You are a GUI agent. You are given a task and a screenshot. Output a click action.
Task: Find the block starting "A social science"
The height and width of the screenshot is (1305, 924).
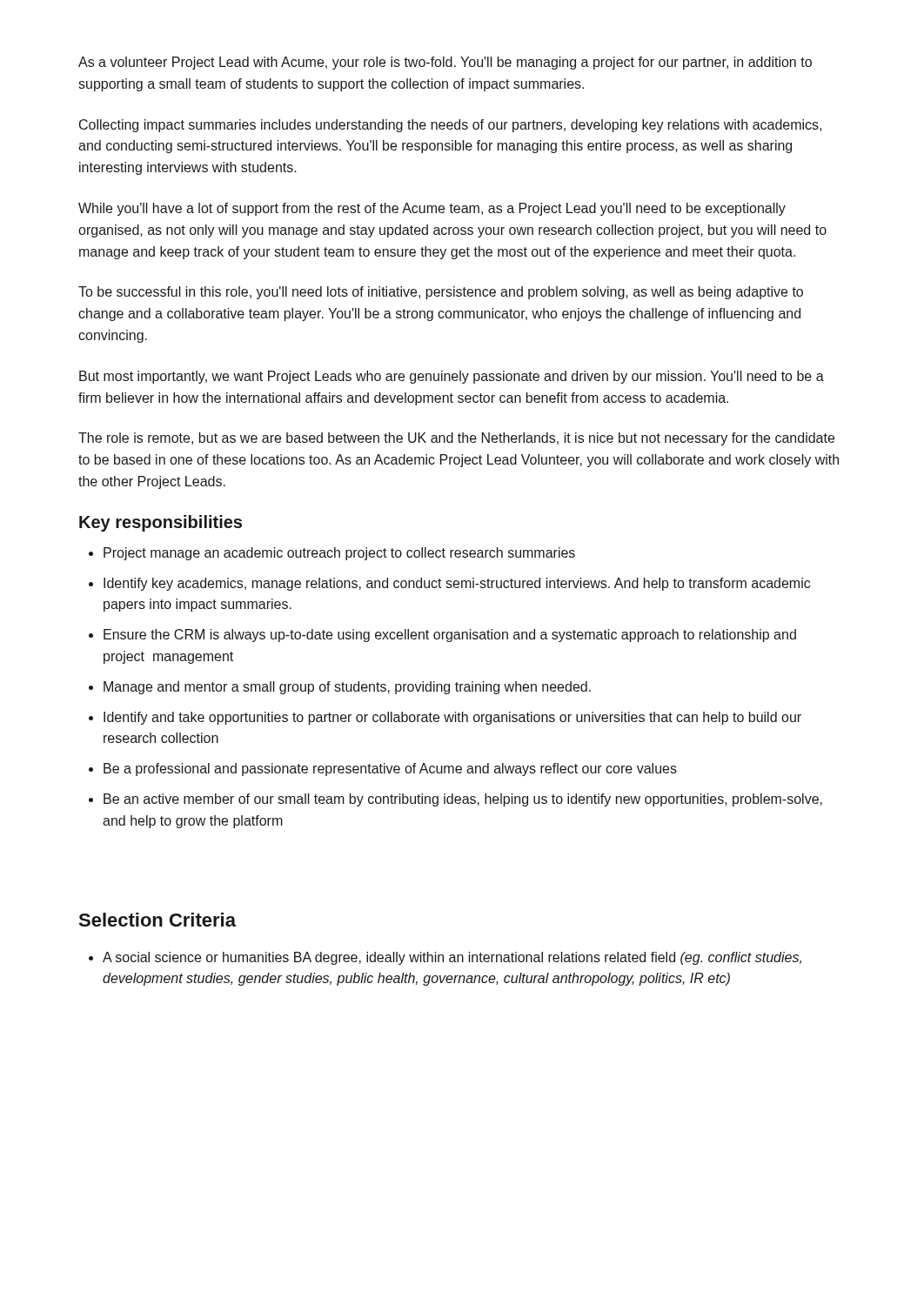[453, 968]
